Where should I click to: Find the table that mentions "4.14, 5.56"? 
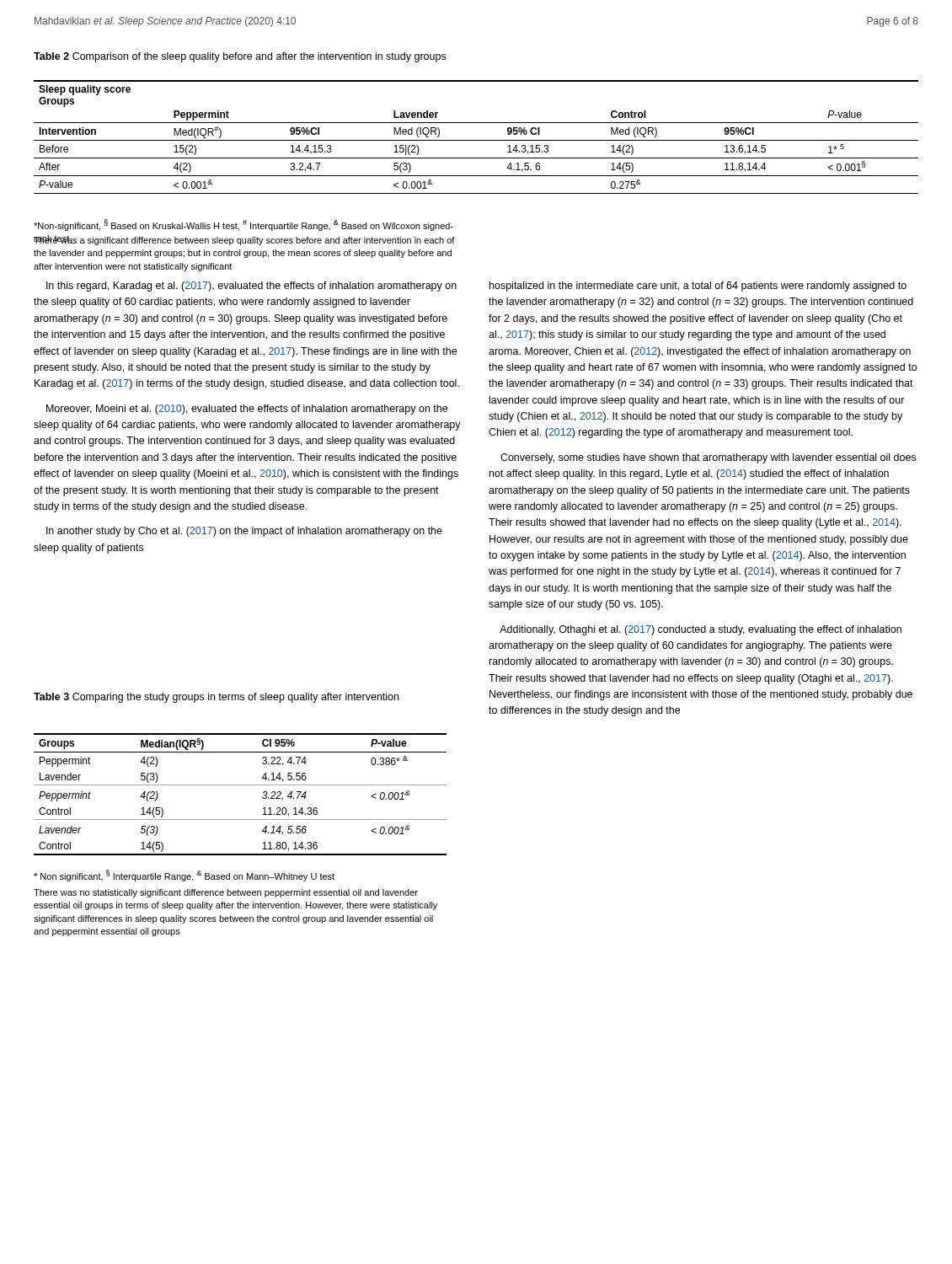pyautogui.click(x=240, y=794)
